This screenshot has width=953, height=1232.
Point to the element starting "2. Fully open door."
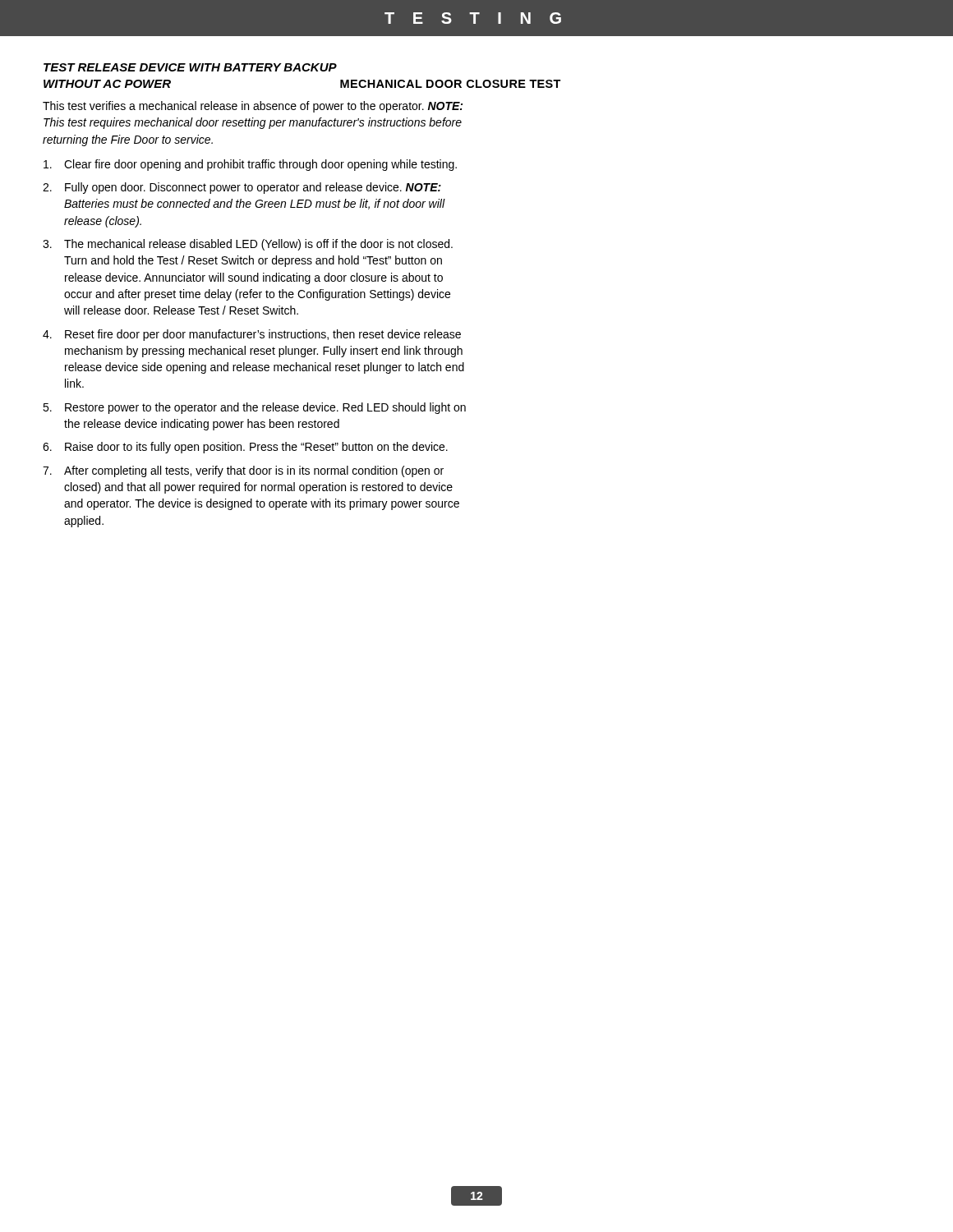coord(256,204)
